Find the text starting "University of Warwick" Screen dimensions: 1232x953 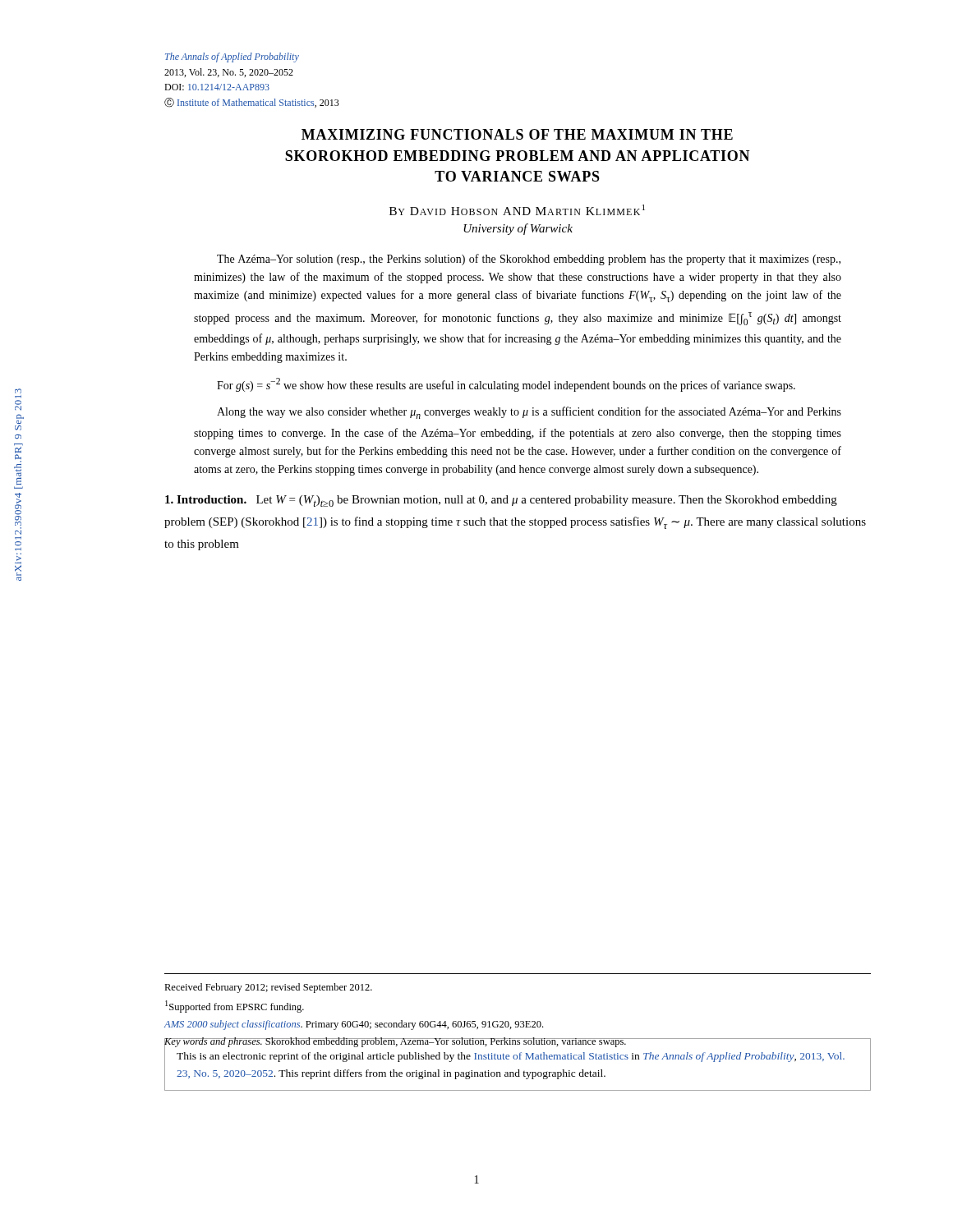coord(518,228)
